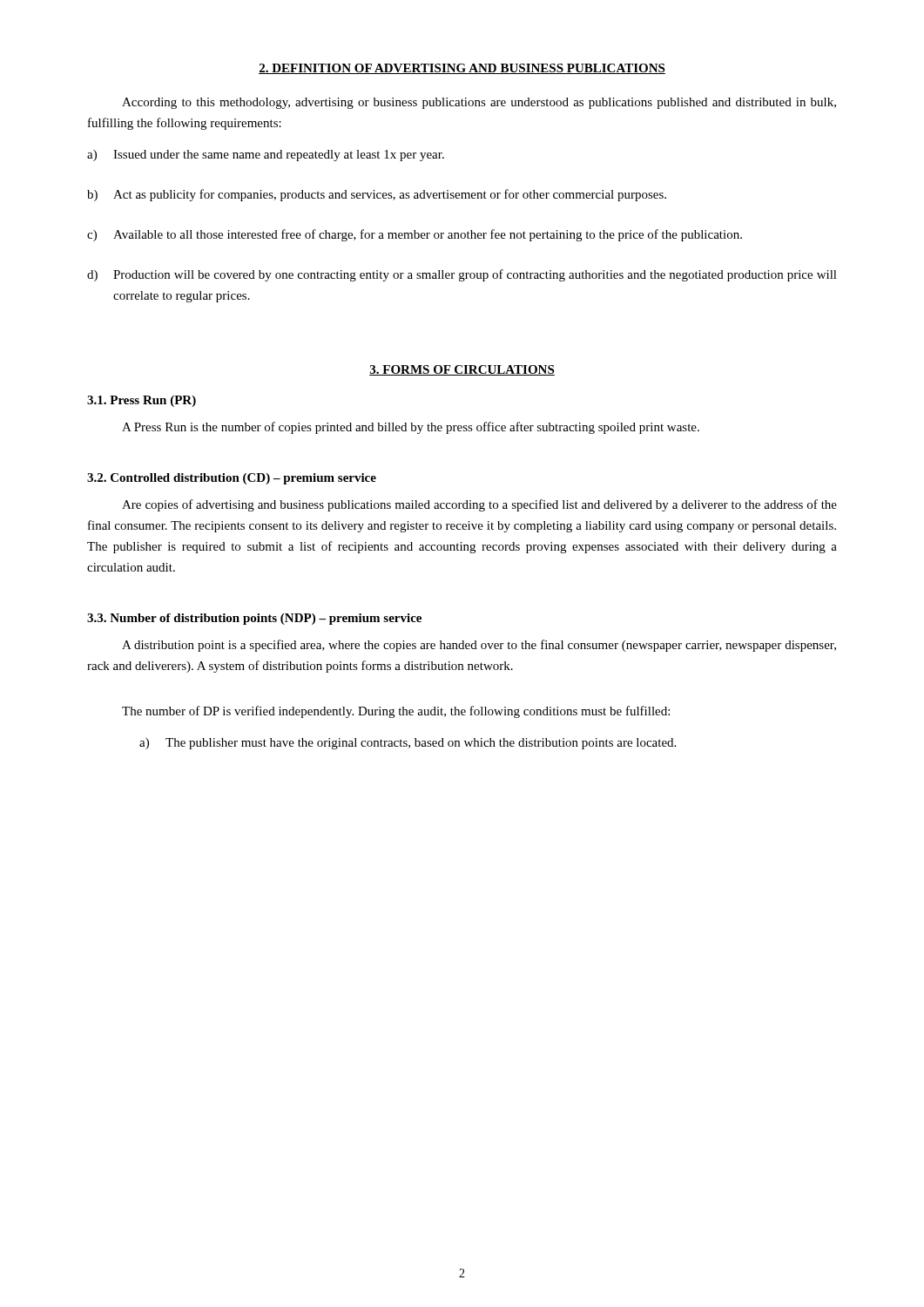Select the element starting "A distribution point is a"
The image size is (924, 1307).
tap(462, 655)
